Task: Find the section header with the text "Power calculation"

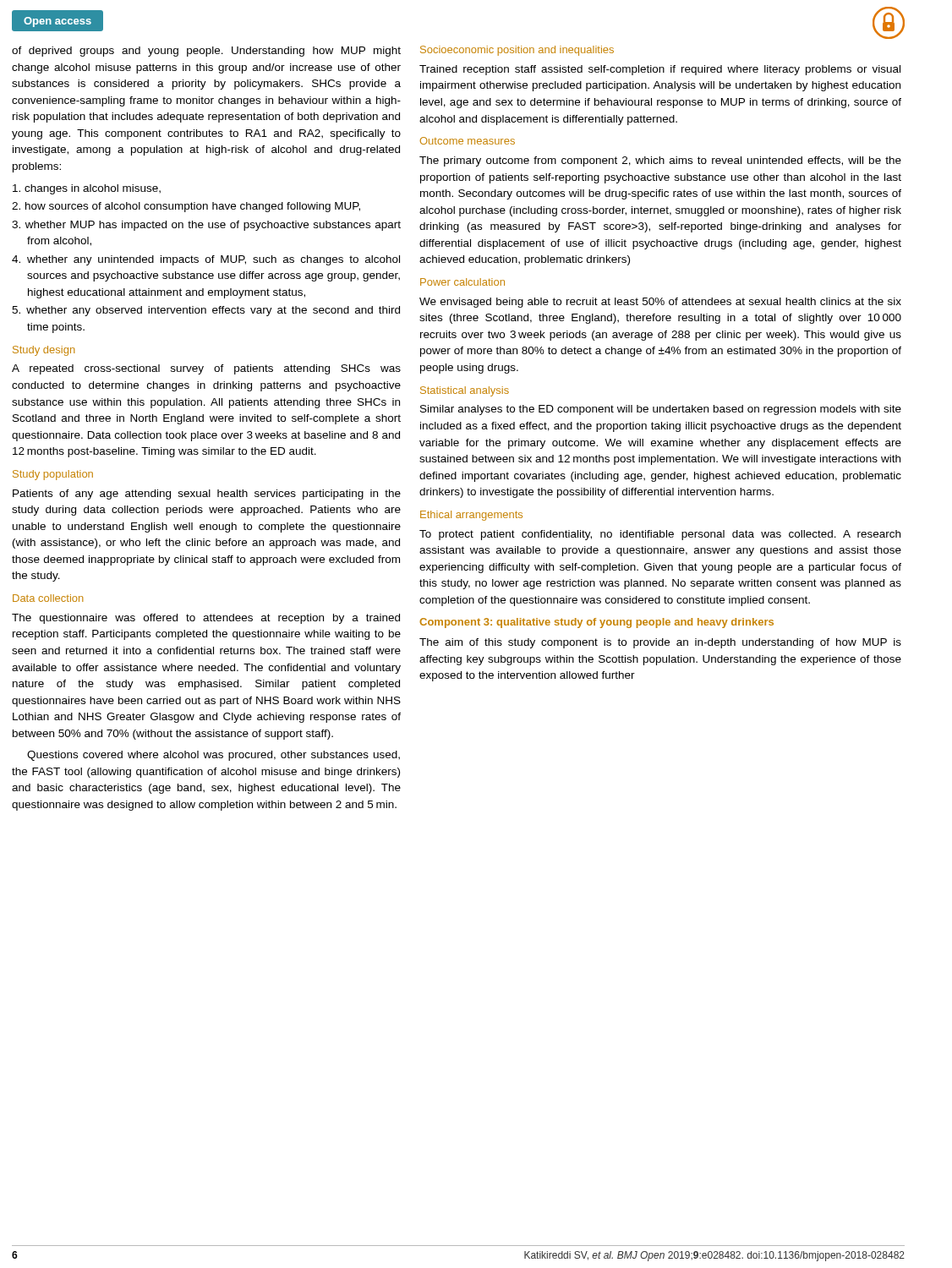Action: (x=462, y=282)
